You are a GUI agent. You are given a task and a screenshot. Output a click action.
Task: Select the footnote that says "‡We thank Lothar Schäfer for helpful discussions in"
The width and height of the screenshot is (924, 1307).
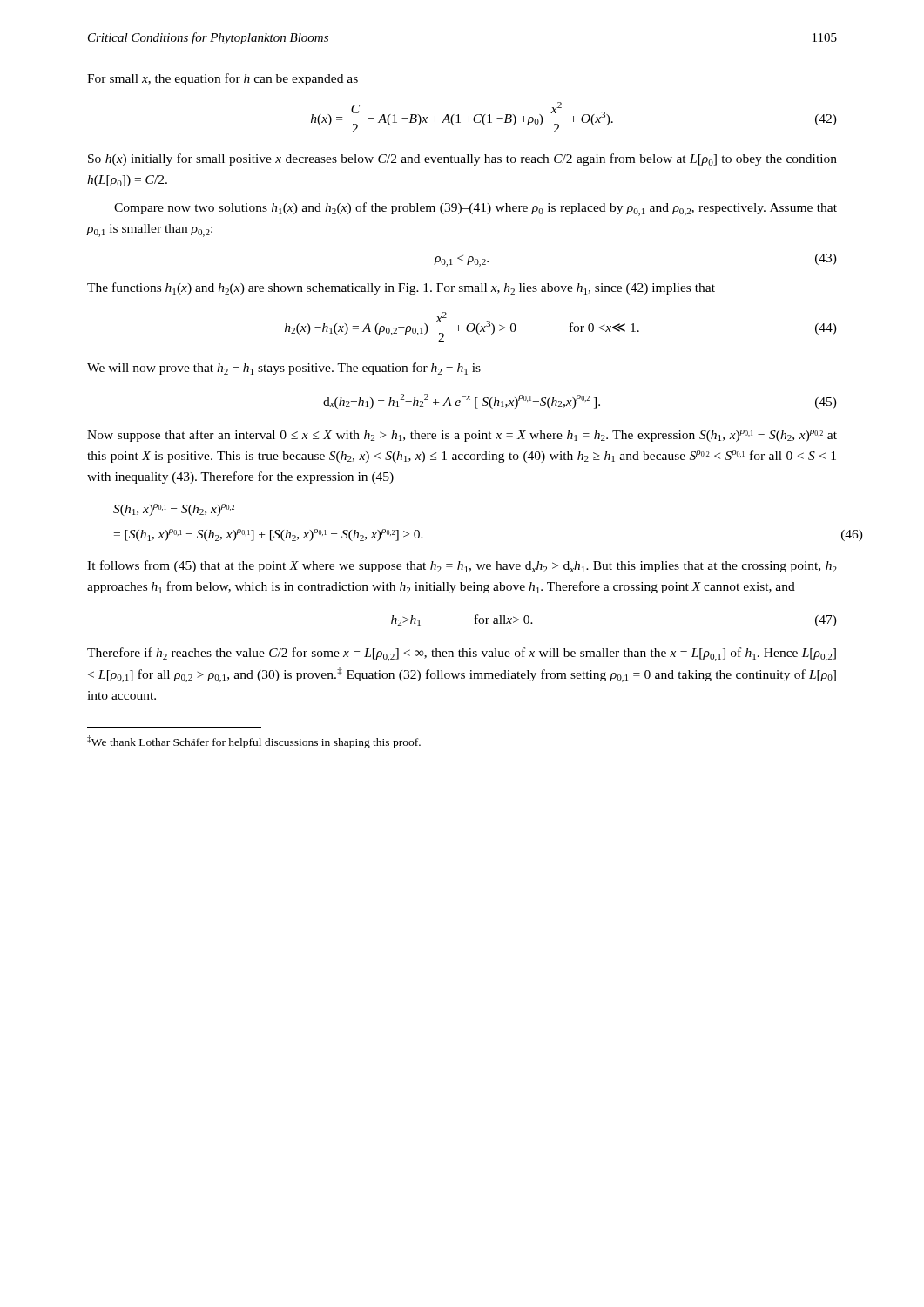254,741
